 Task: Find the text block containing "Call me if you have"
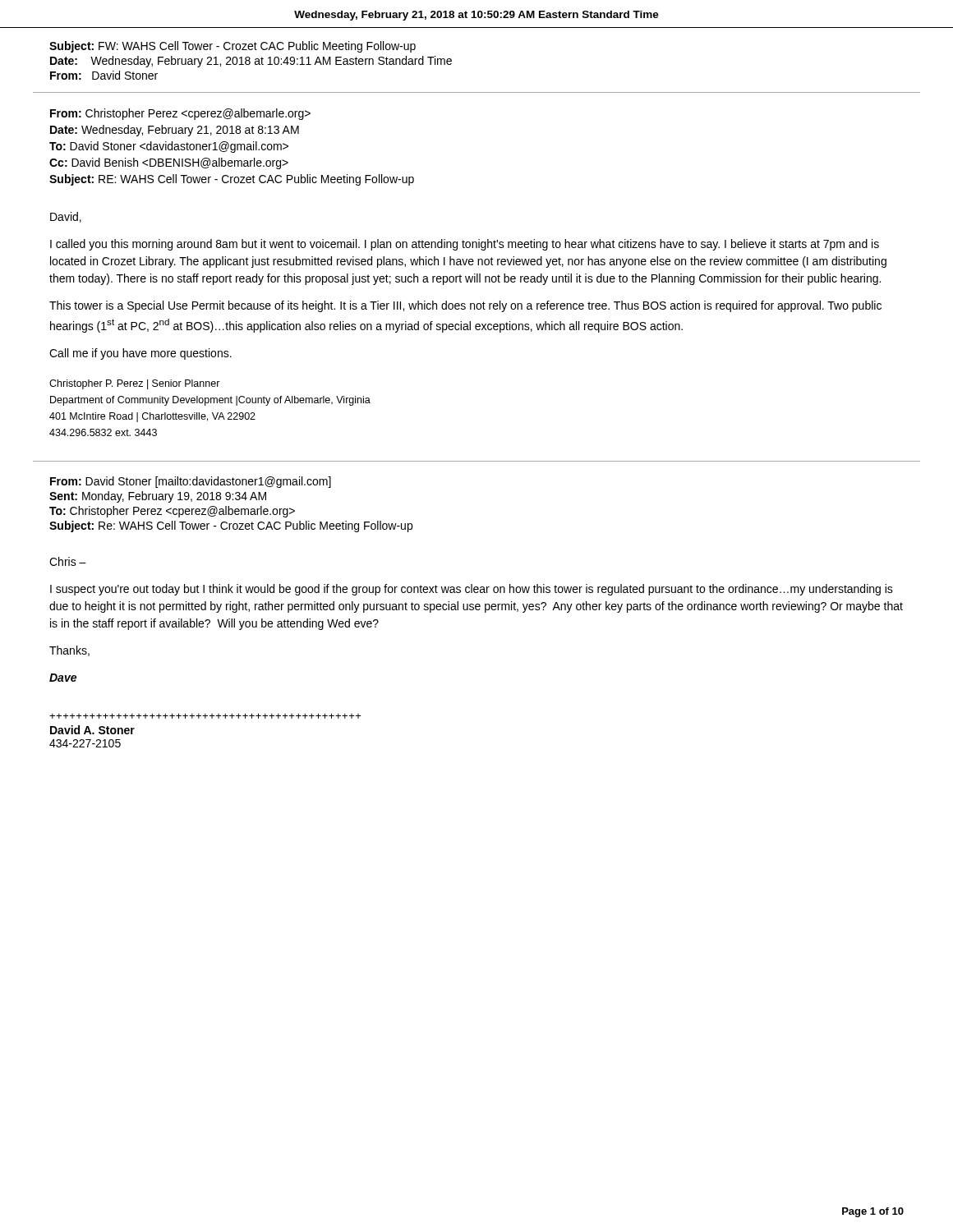141,353
